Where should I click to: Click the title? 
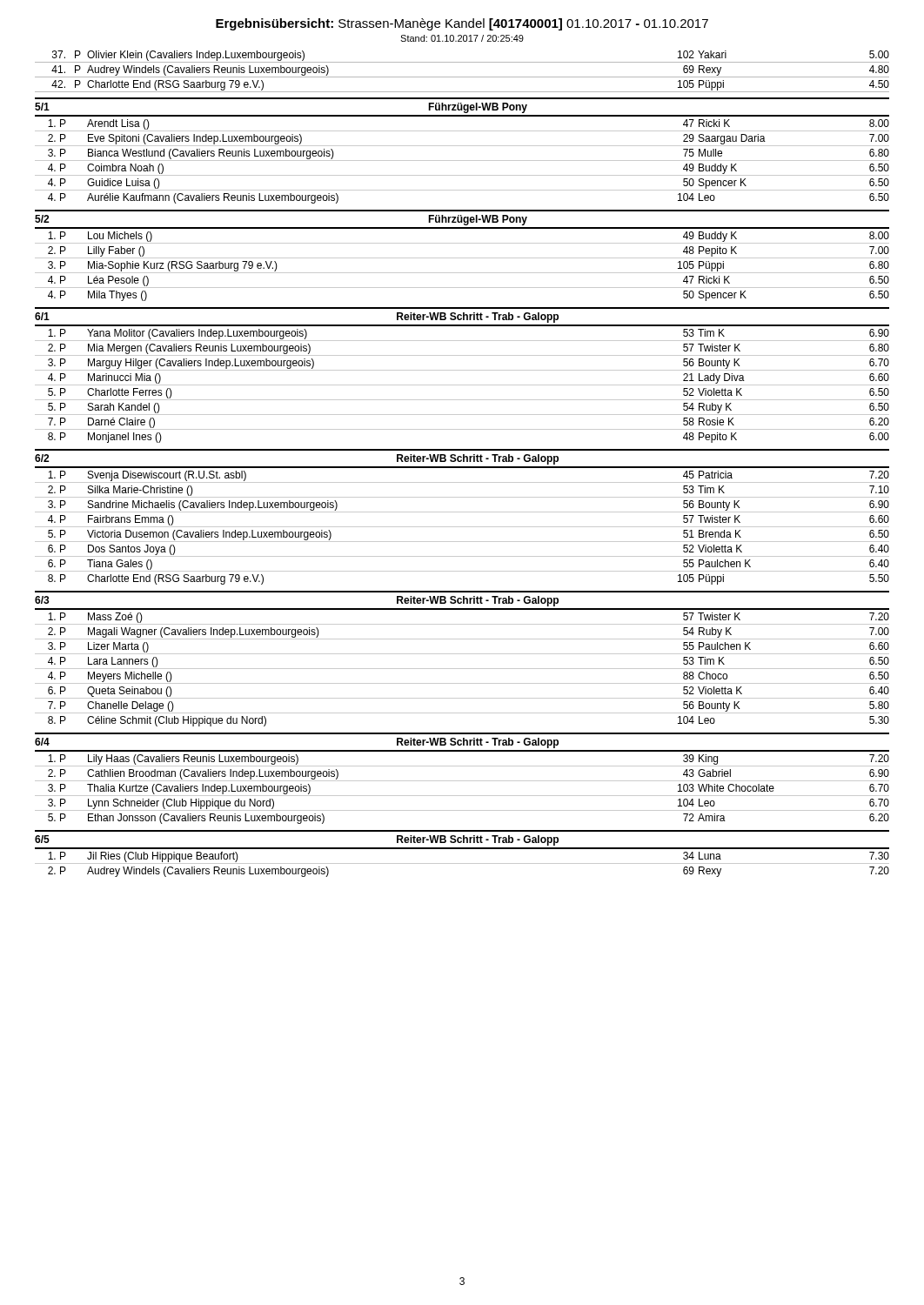(x=462, y=23)
